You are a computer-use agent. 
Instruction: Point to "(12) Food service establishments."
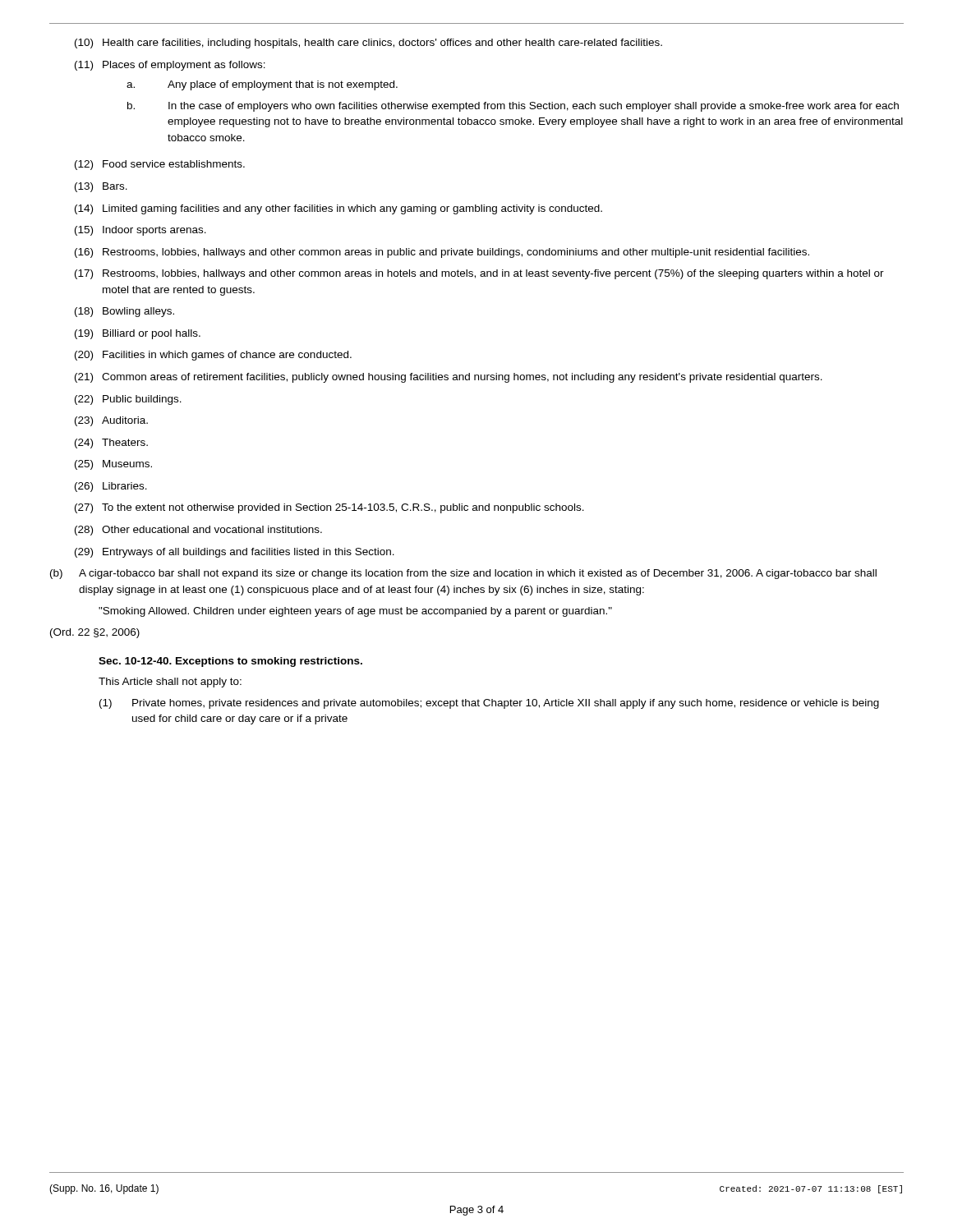[160, 165]
